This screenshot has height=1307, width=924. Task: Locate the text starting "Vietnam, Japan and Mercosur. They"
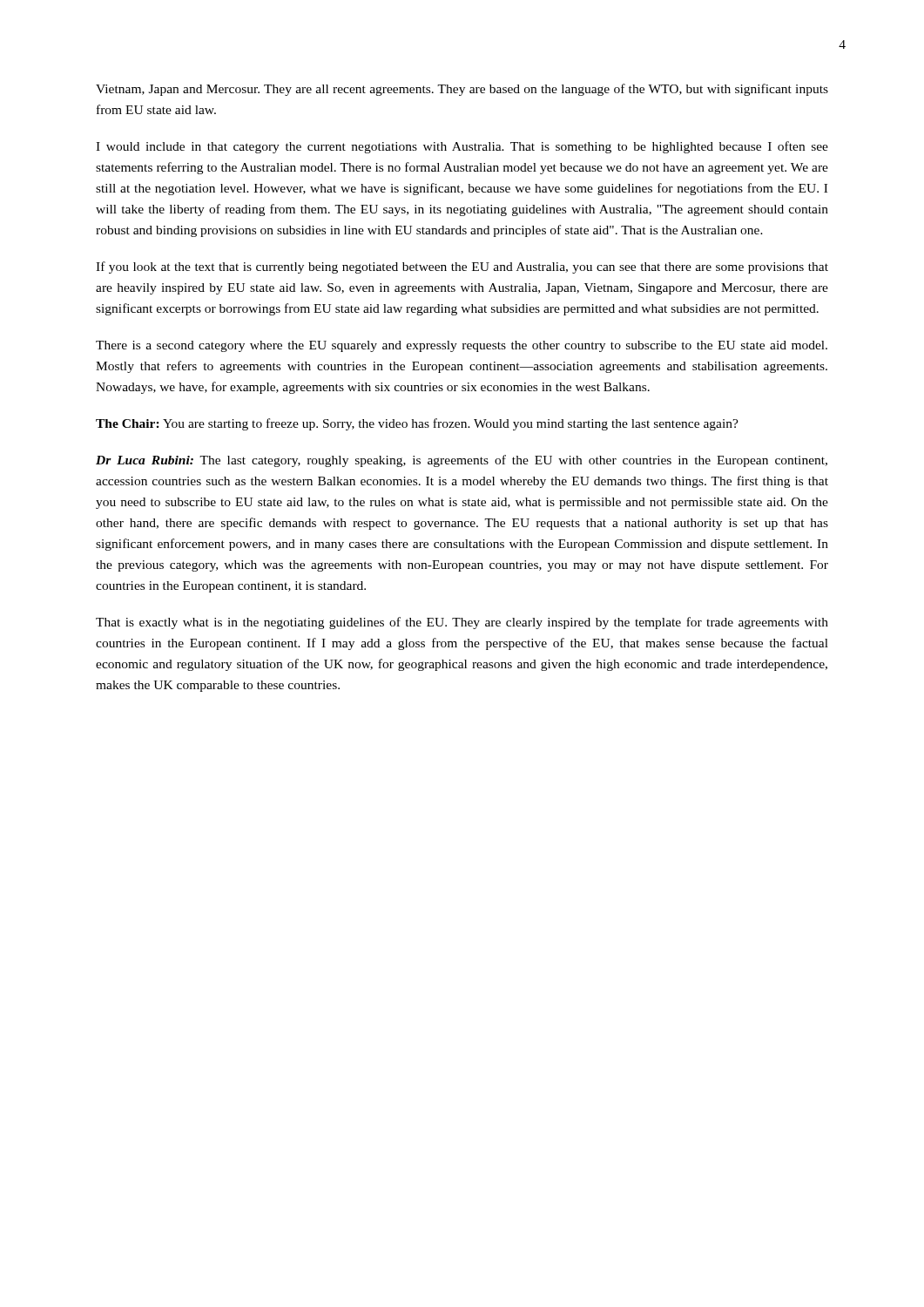(x=462, y=99)
